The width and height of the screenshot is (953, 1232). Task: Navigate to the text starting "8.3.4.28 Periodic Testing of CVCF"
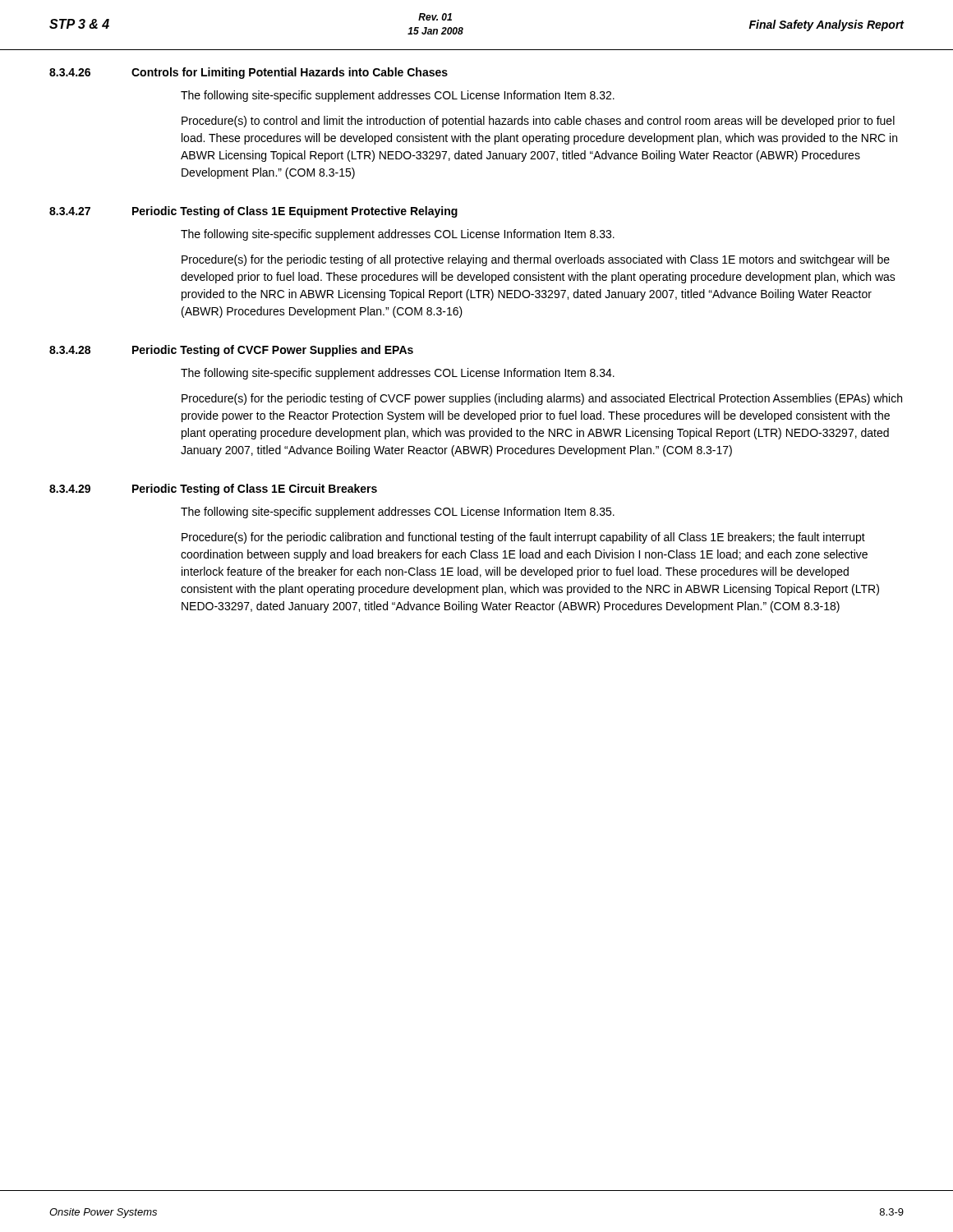231,350
